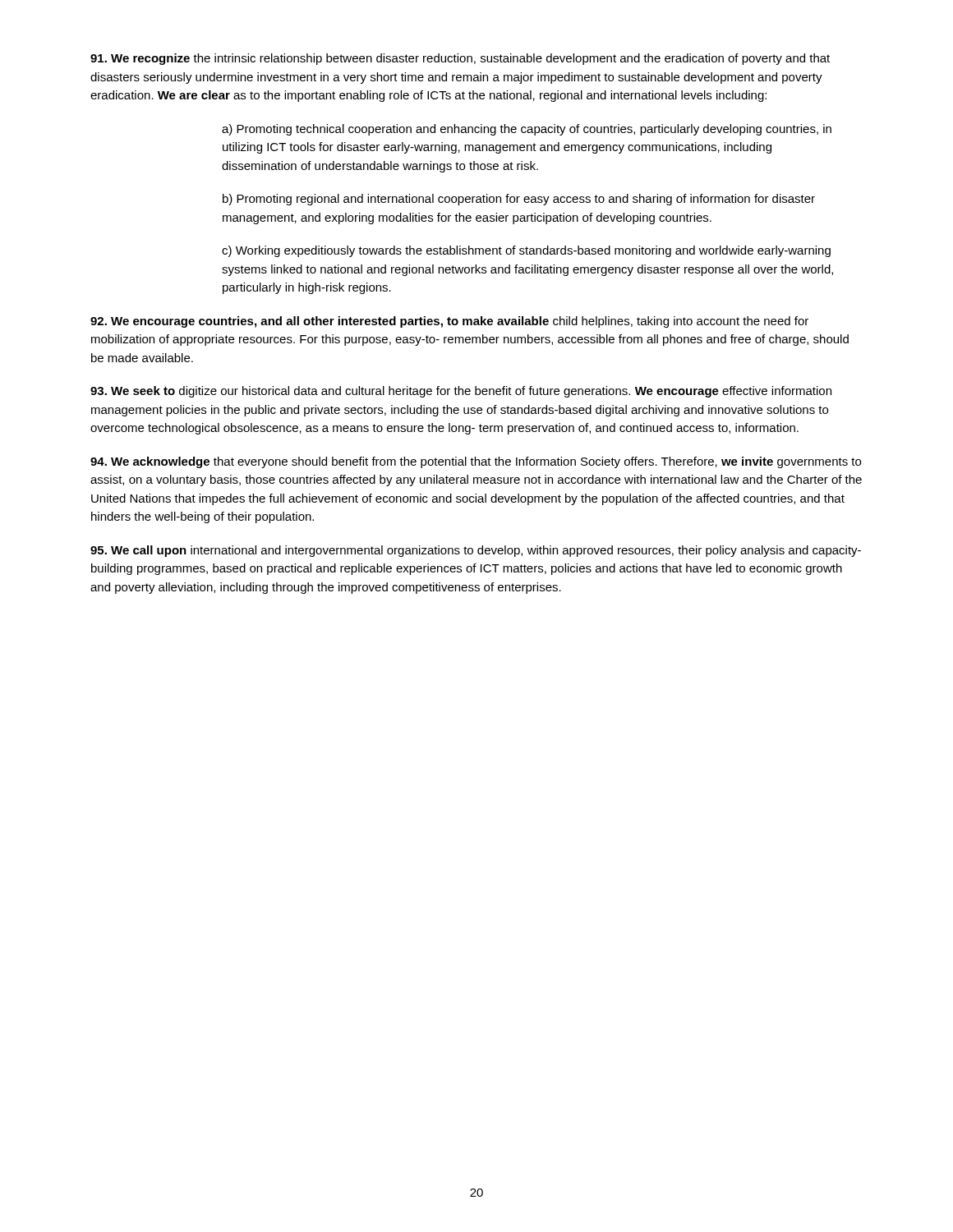Locate the block starting "We acknowledge that everyone should benefit from"
953x1232 pixels.
tap(476, 488)
